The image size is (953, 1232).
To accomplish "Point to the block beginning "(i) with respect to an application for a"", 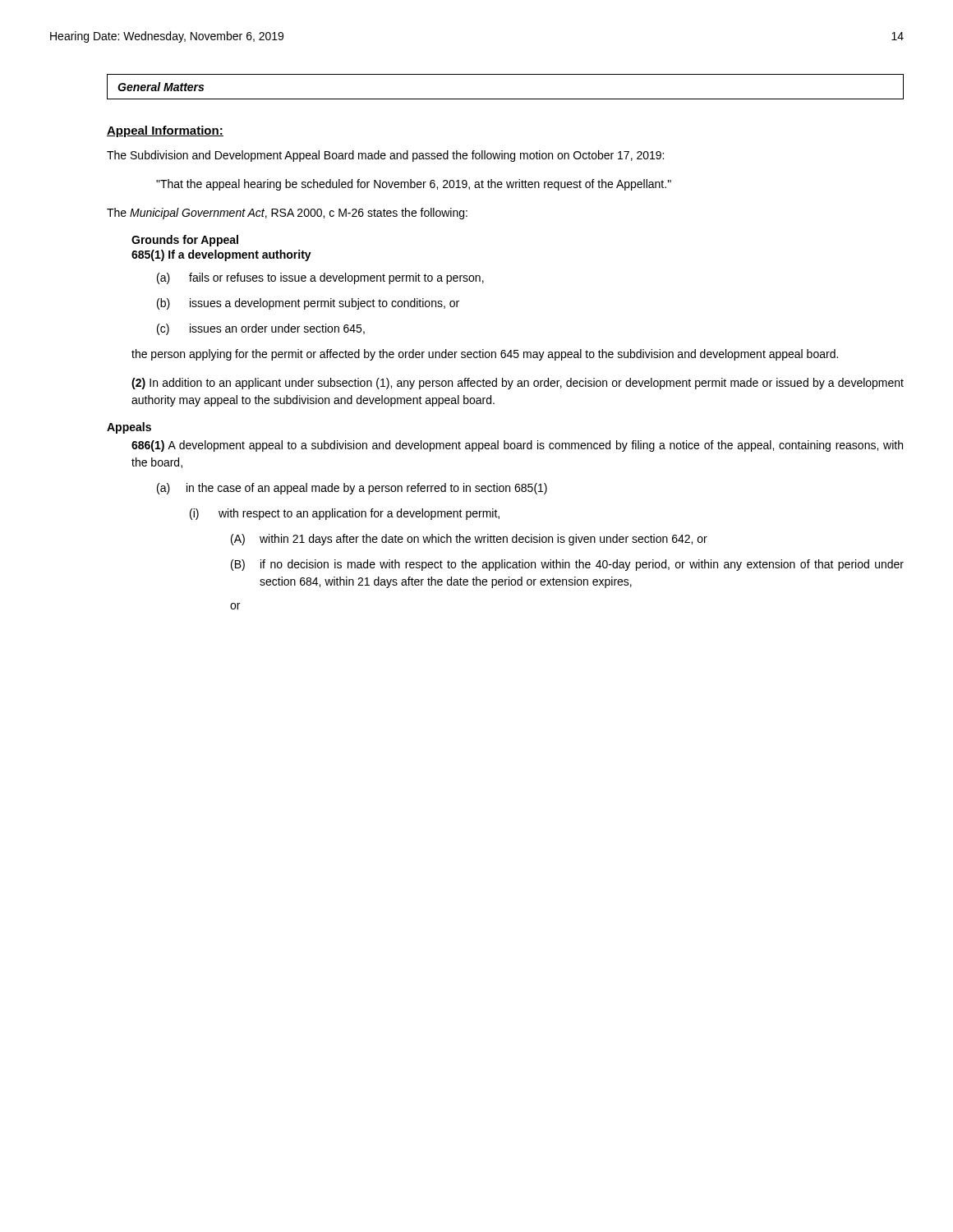I will coord(345,514).
